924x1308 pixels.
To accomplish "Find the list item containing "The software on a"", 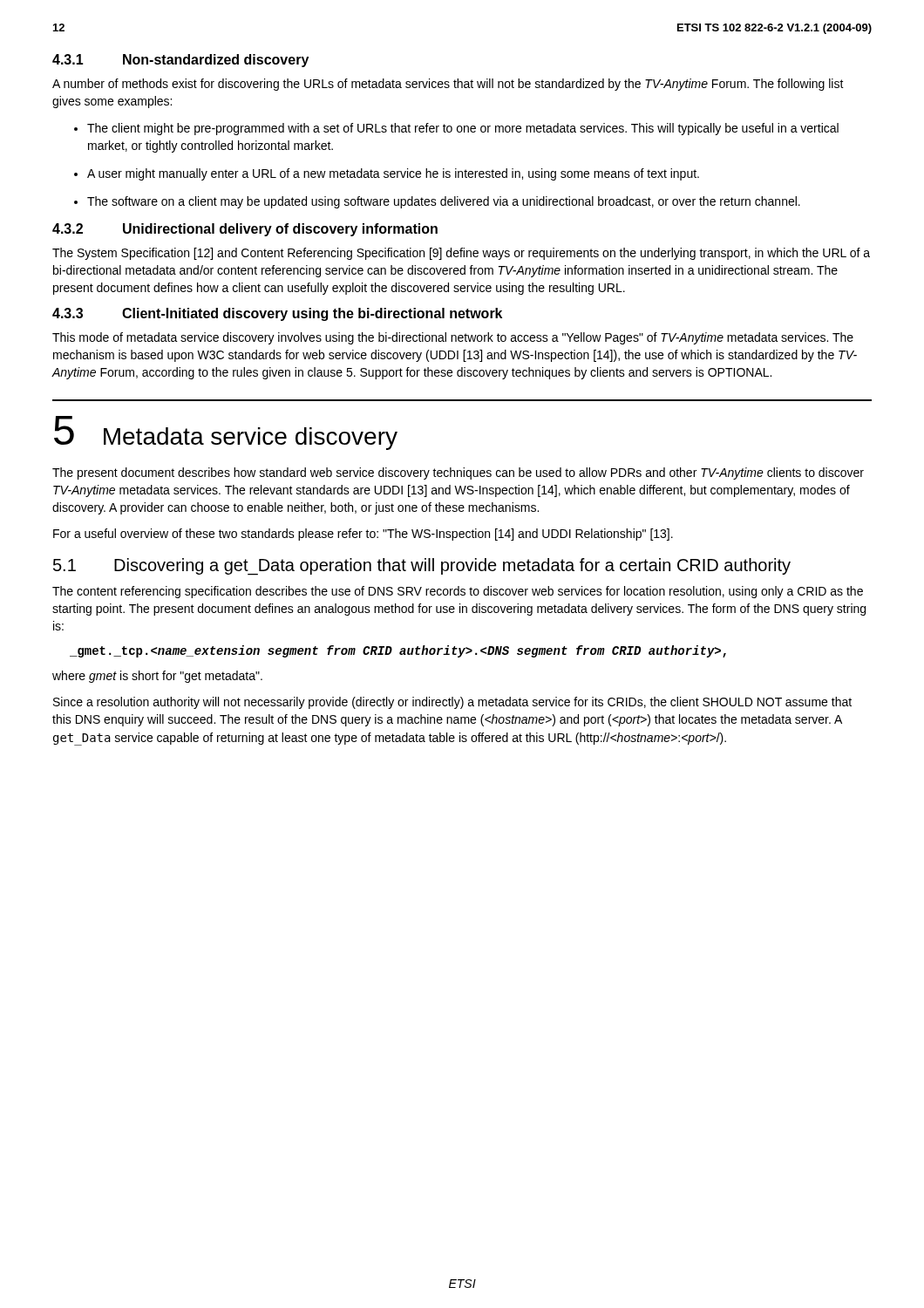I will point(479,202).
